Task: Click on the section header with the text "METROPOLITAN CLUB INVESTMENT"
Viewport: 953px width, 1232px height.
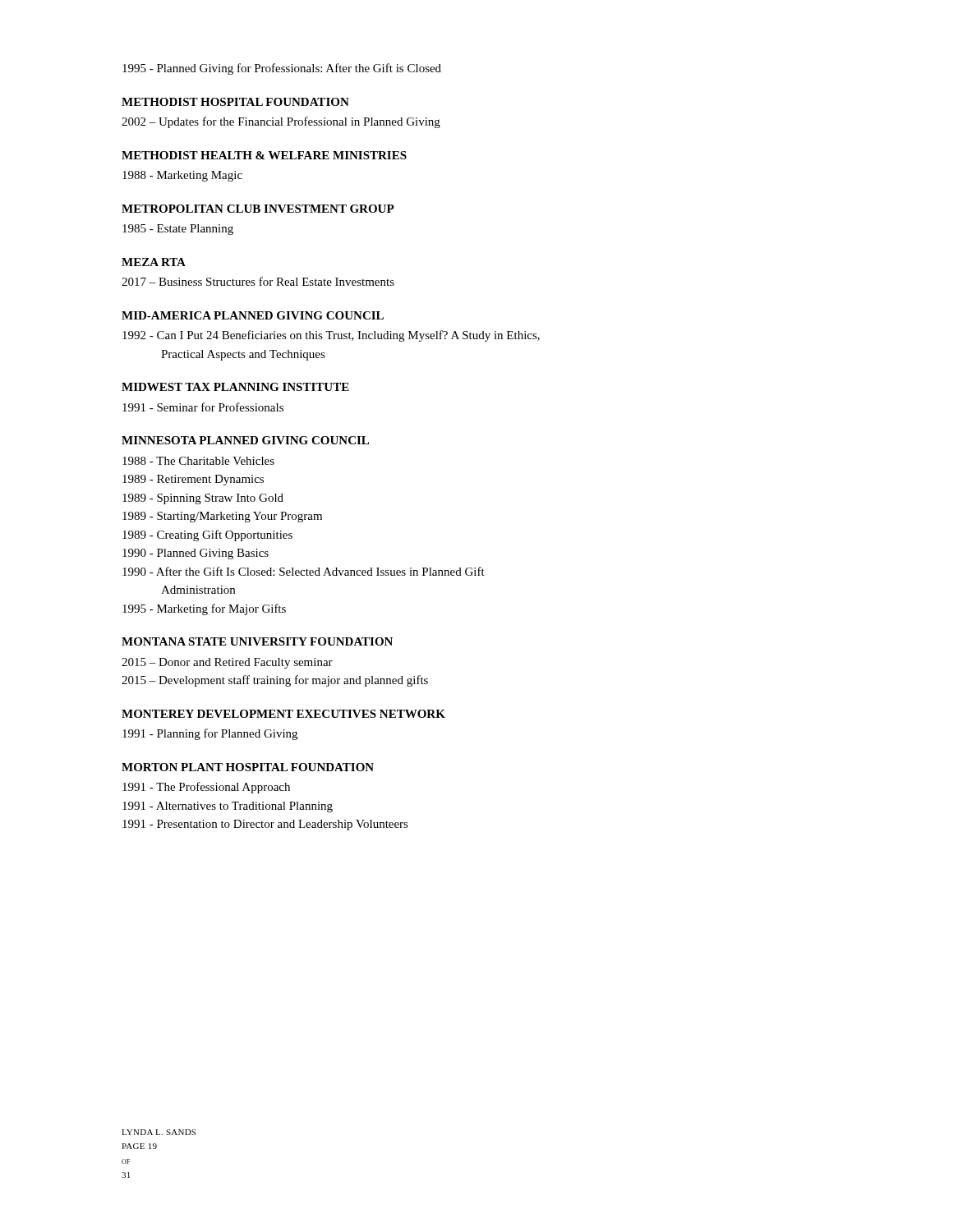Action: tap(258, 208)
